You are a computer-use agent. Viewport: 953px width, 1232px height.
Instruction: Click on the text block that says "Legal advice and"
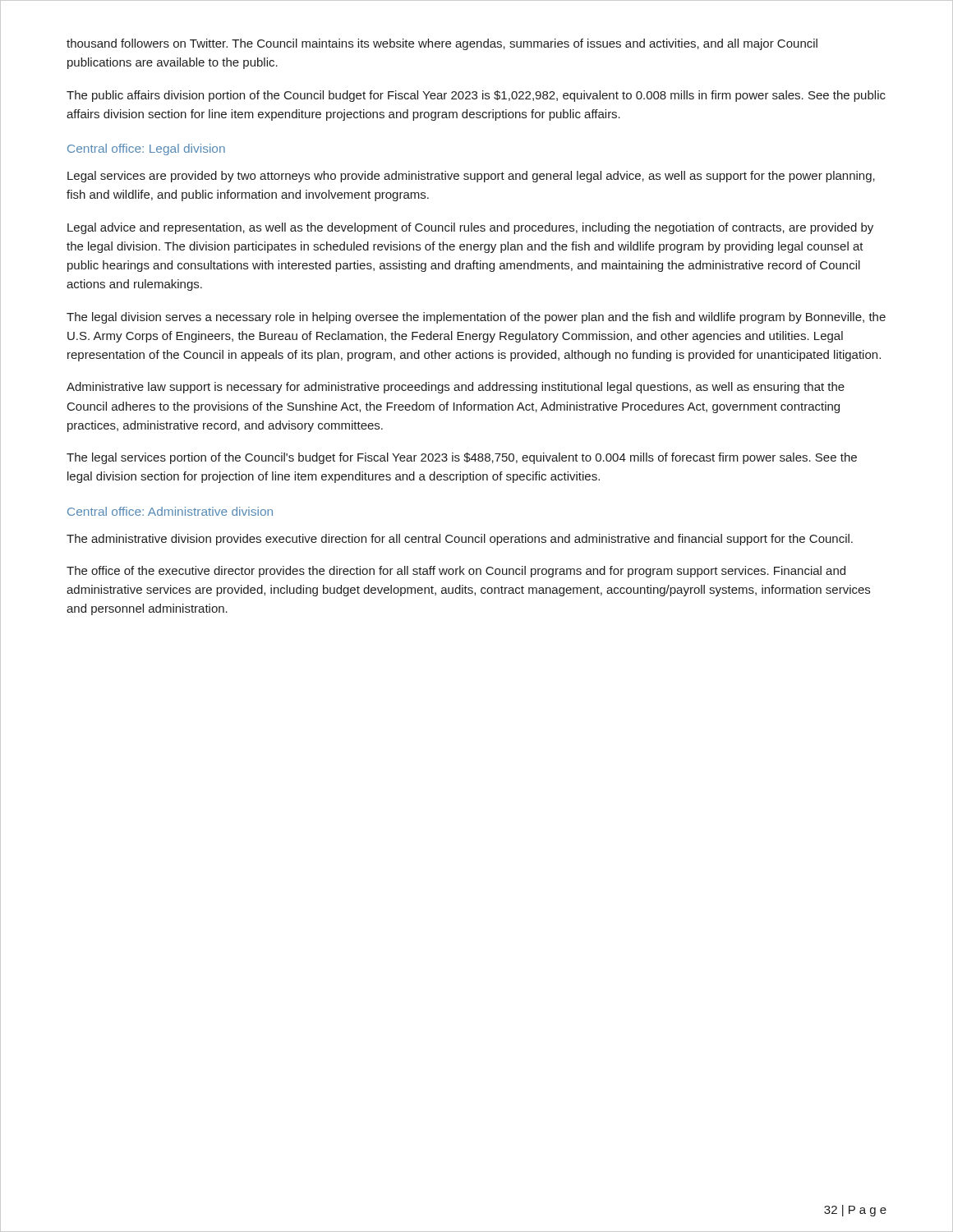(x=470, y=255)
